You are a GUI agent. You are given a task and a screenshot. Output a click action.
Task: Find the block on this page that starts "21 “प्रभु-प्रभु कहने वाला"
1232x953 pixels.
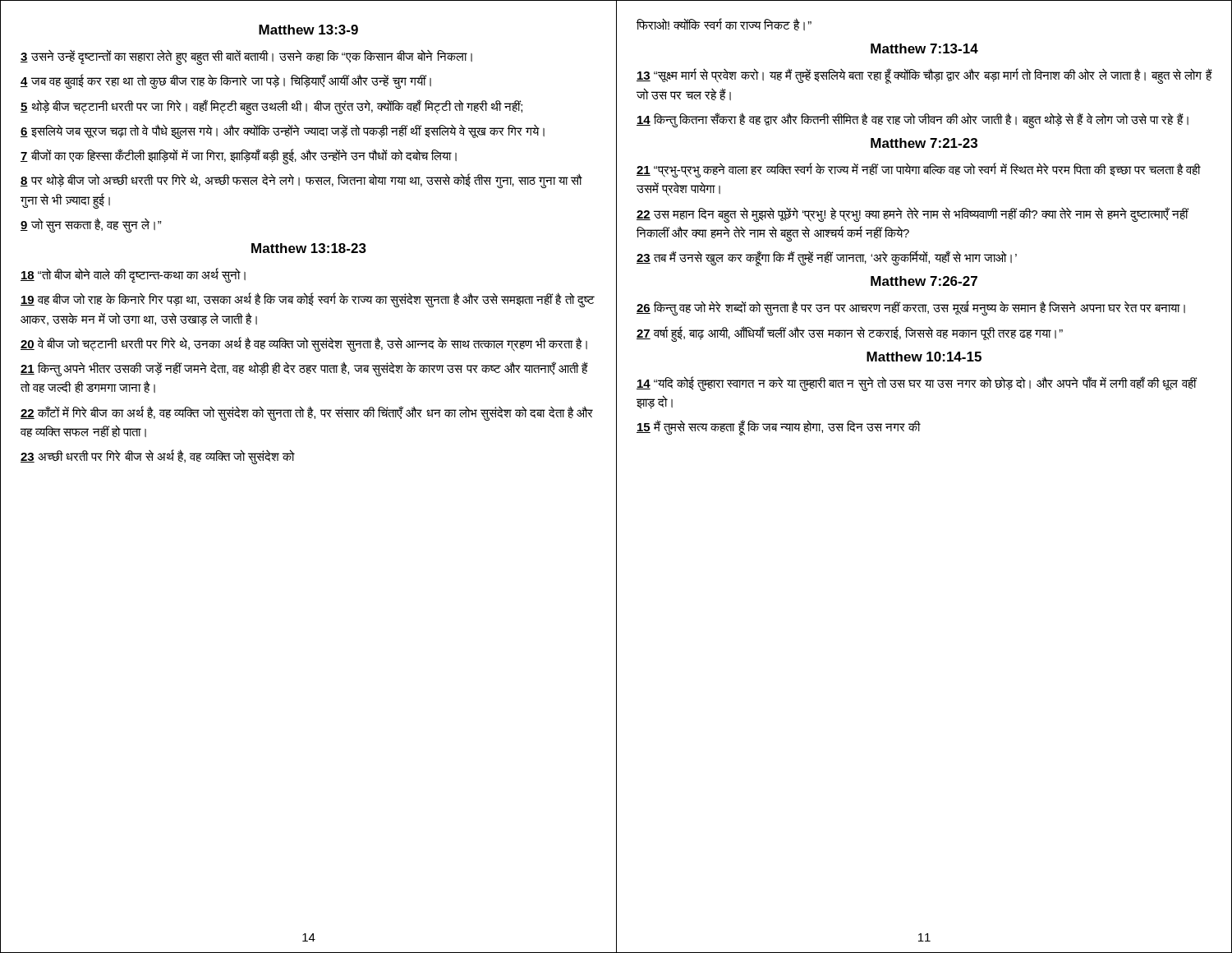pyautogui.click(x=918, y=179)
